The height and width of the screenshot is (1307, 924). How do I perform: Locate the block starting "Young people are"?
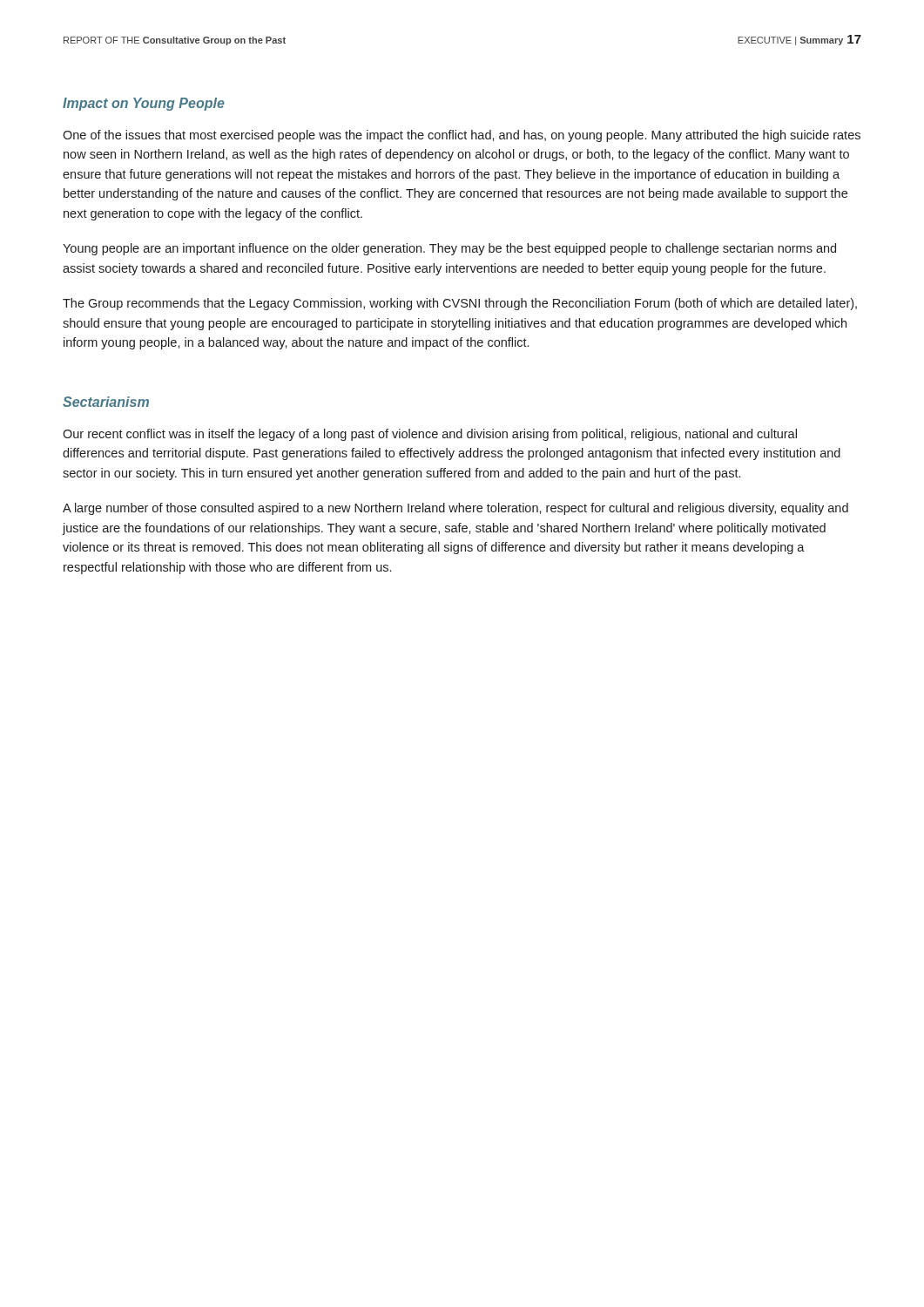coord(450,258)
